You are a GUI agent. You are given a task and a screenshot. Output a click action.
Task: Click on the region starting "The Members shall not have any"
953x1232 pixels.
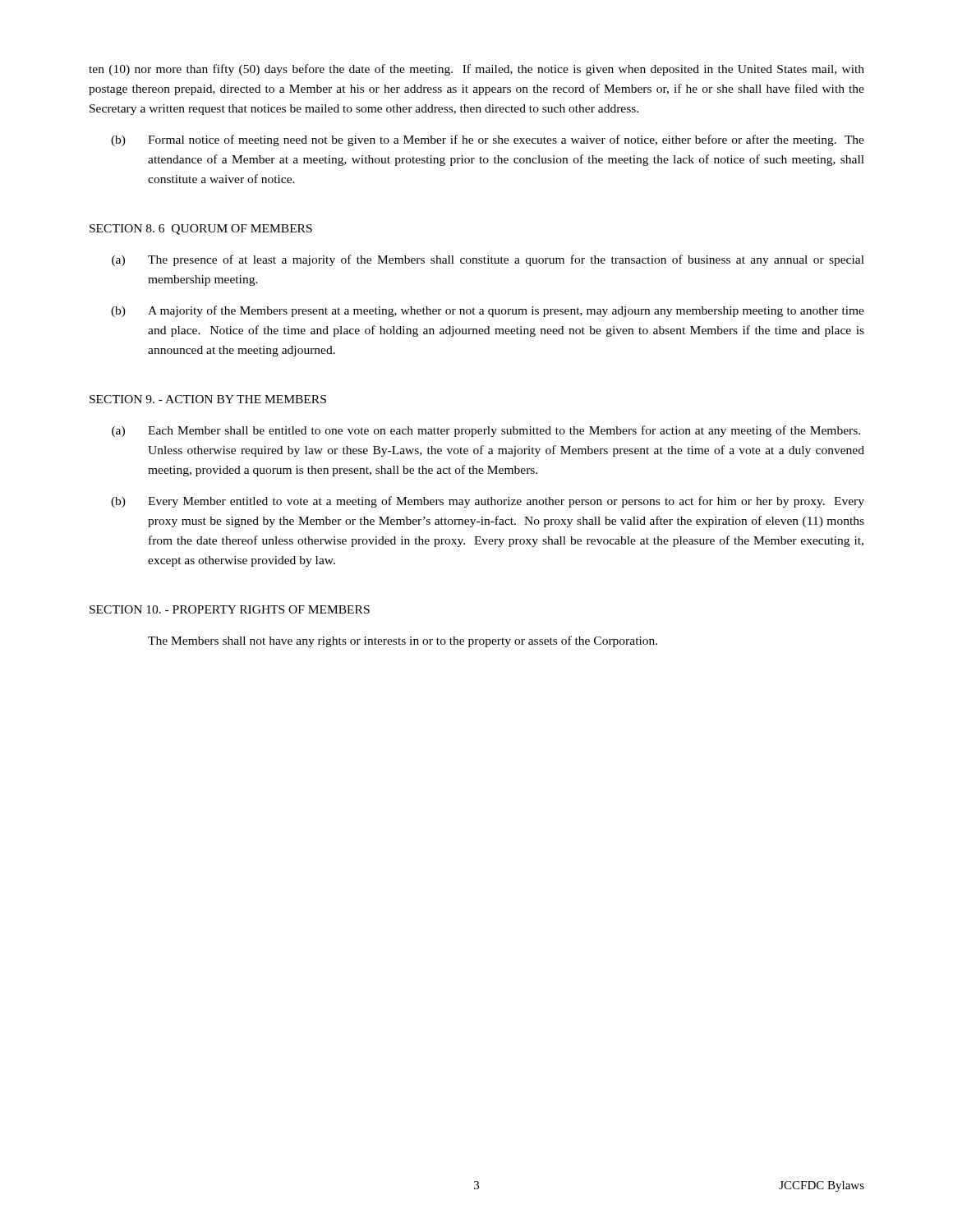point(476,641)
